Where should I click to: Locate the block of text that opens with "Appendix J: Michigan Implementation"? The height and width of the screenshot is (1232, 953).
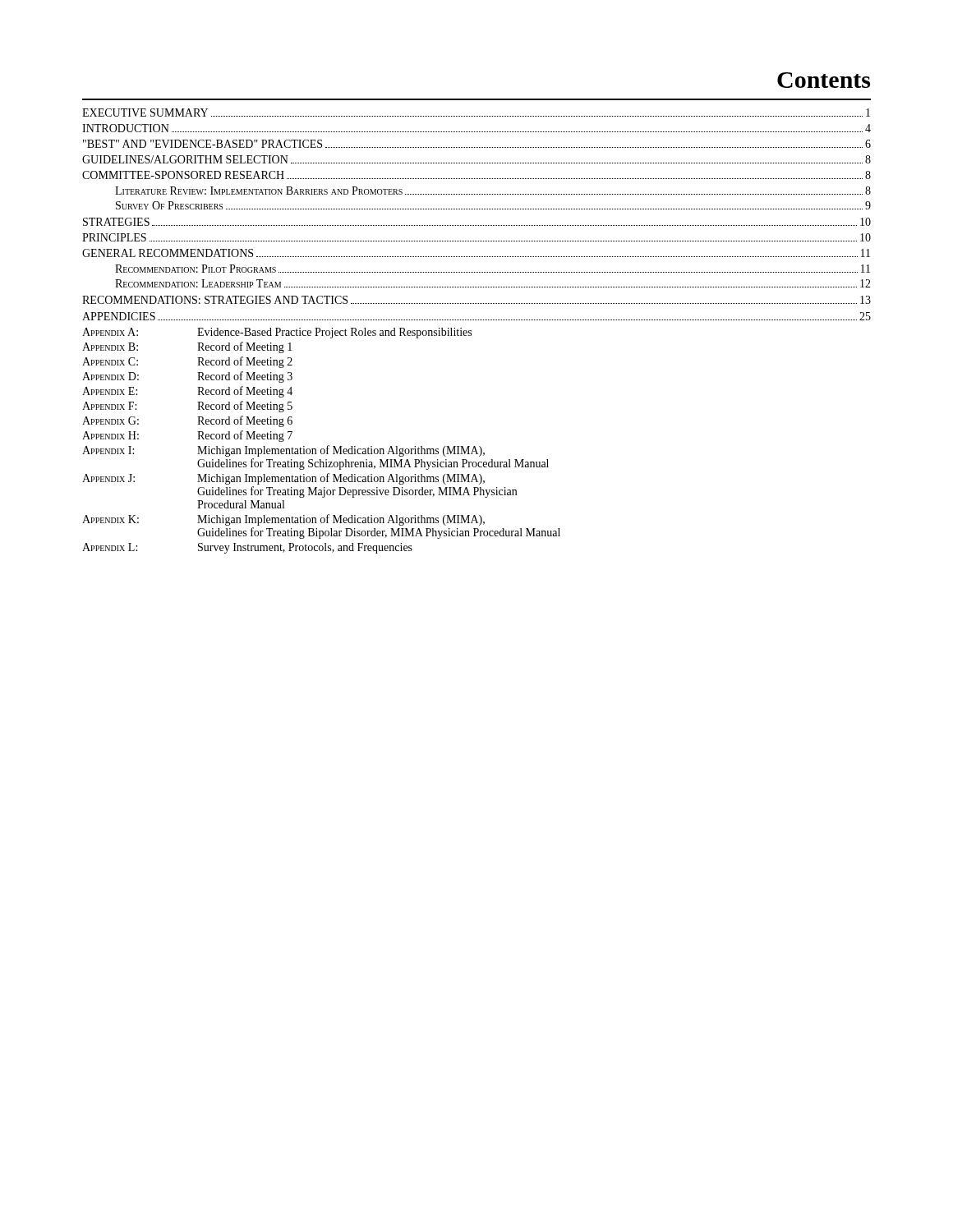(476, 492)
